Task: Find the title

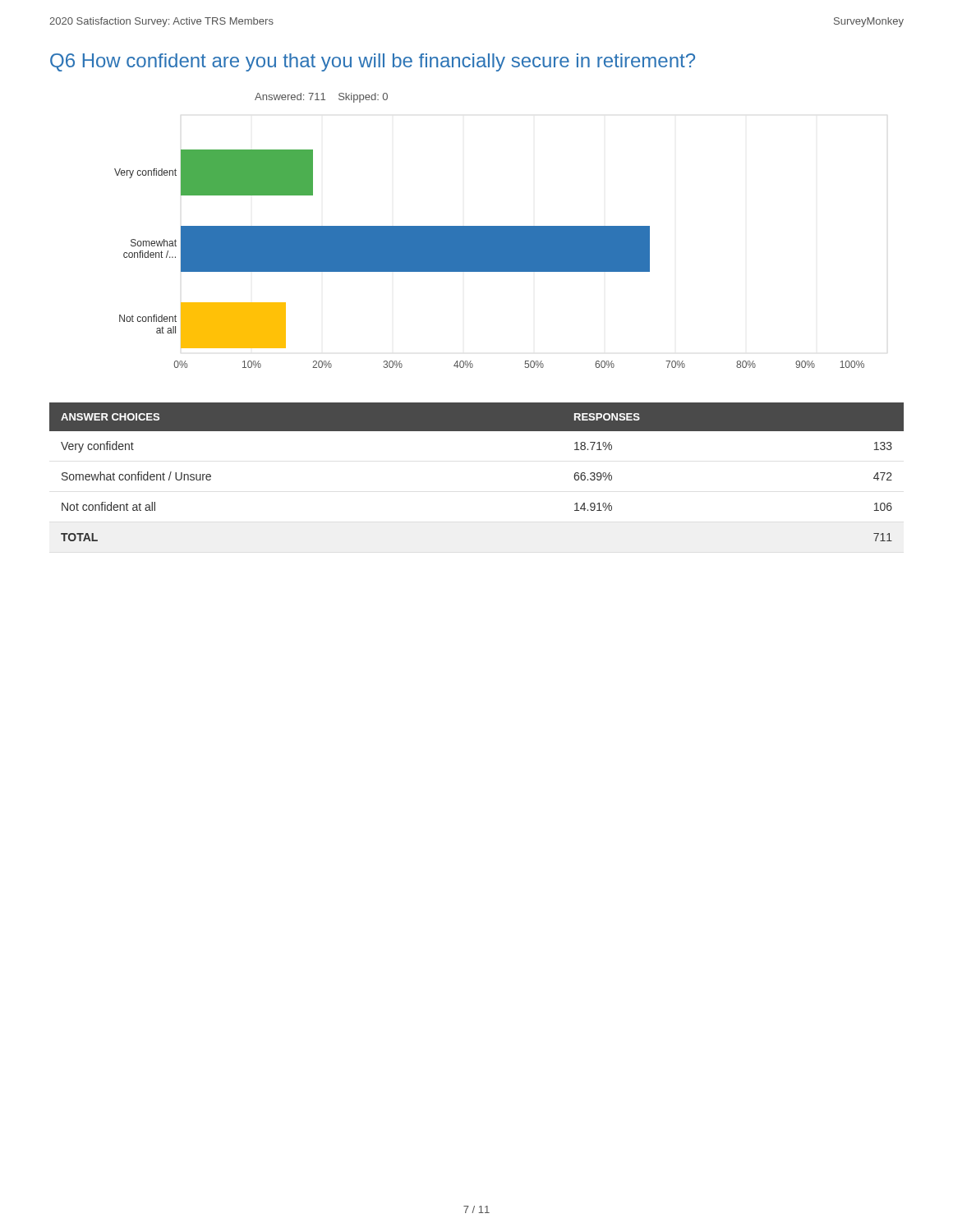Action: click(x=476, y=61)
